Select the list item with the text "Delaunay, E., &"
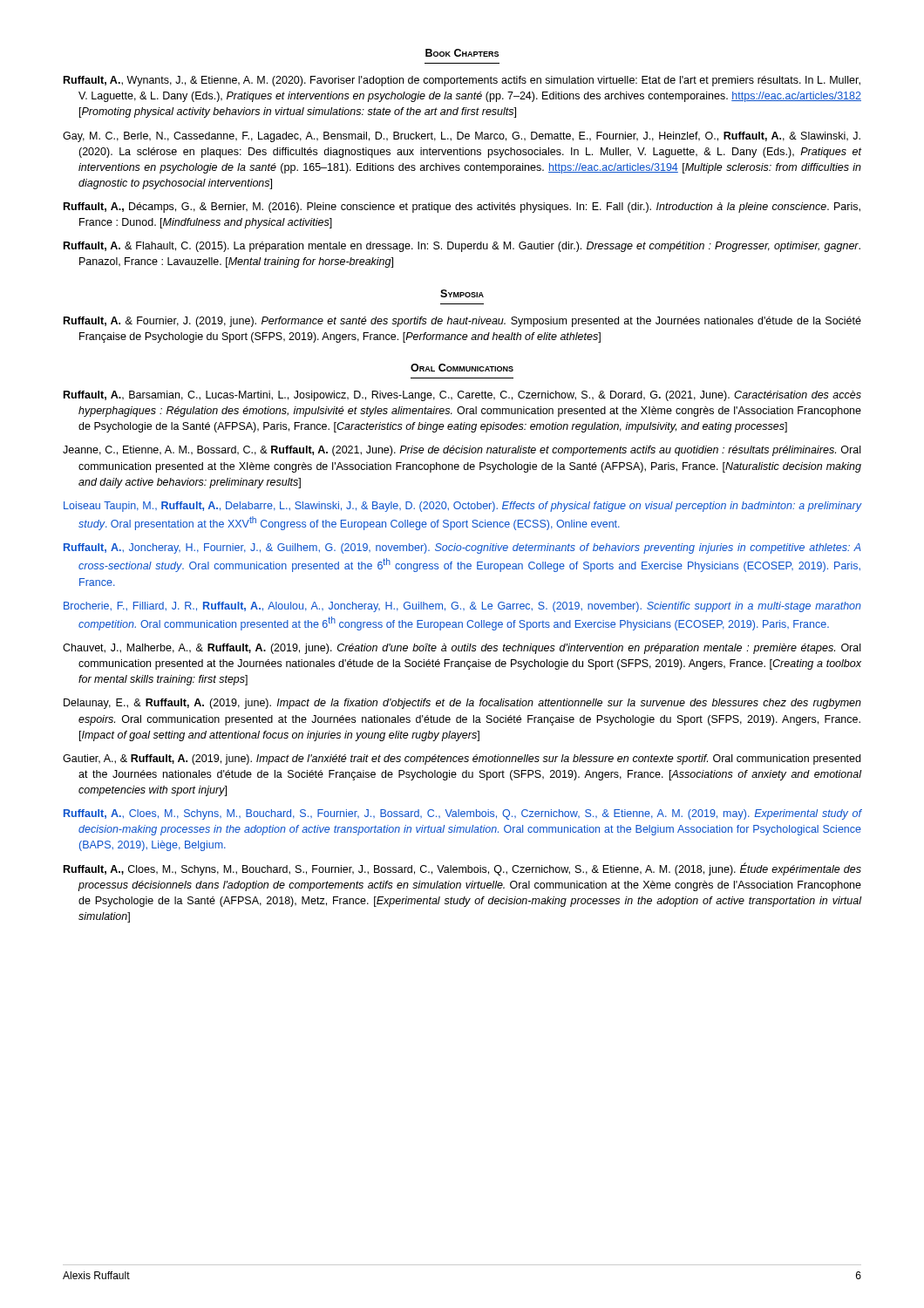 click(x=462, y=719)
